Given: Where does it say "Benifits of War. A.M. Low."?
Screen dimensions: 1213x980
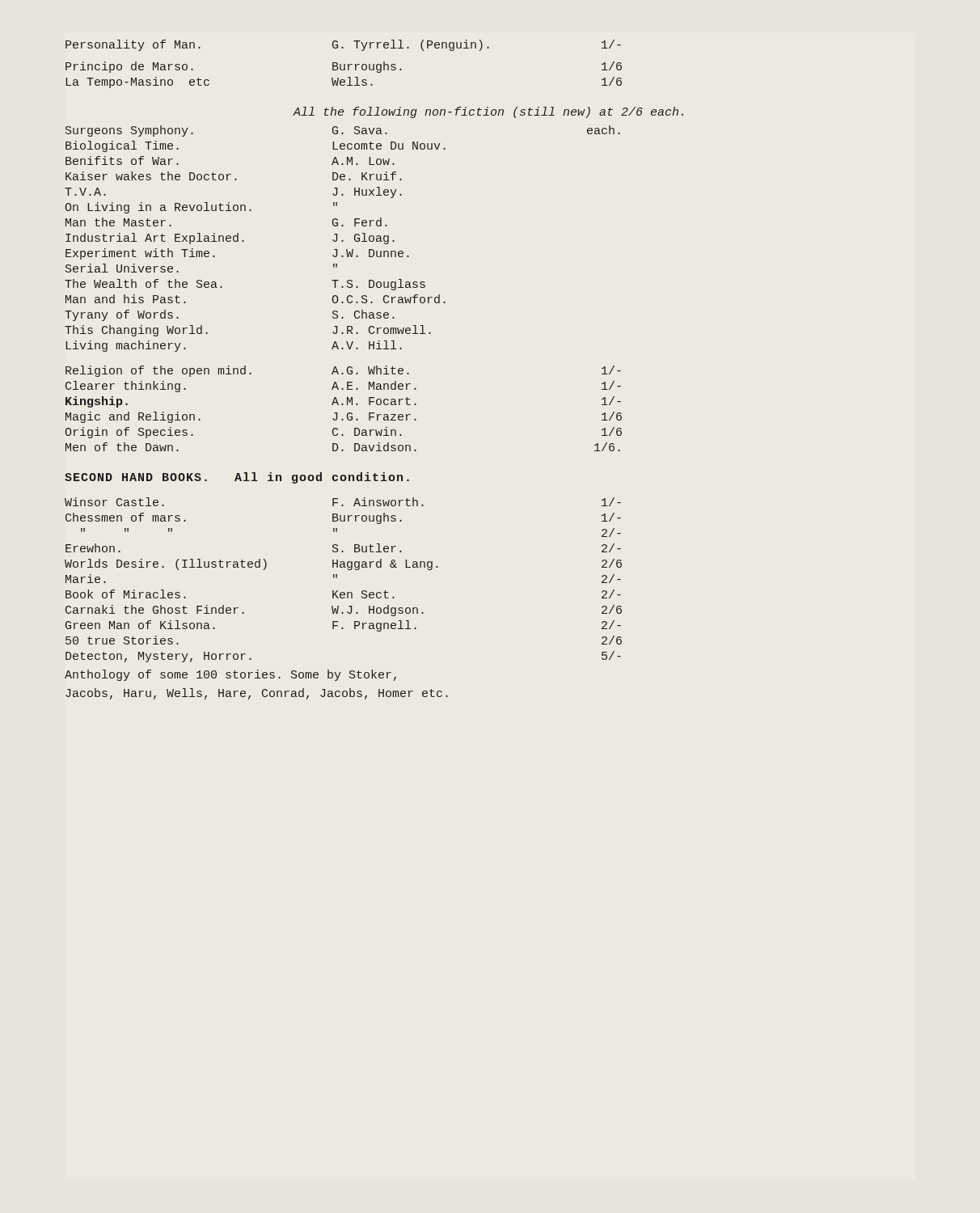Looking at the screenshot, I should [x=119, y=161].
